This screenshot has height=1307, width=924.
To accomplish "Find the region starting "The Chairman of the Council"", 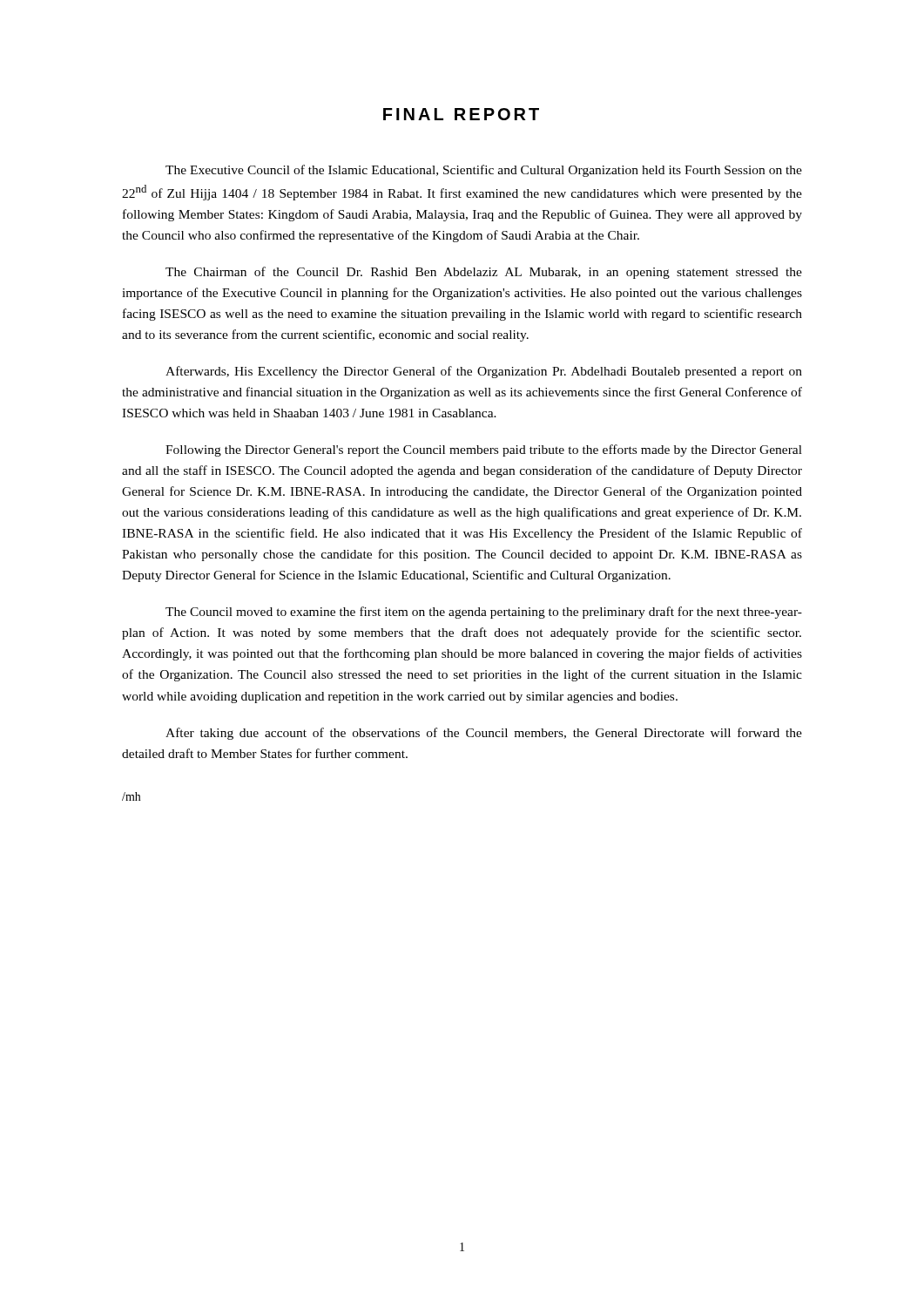I will point(462,303).
